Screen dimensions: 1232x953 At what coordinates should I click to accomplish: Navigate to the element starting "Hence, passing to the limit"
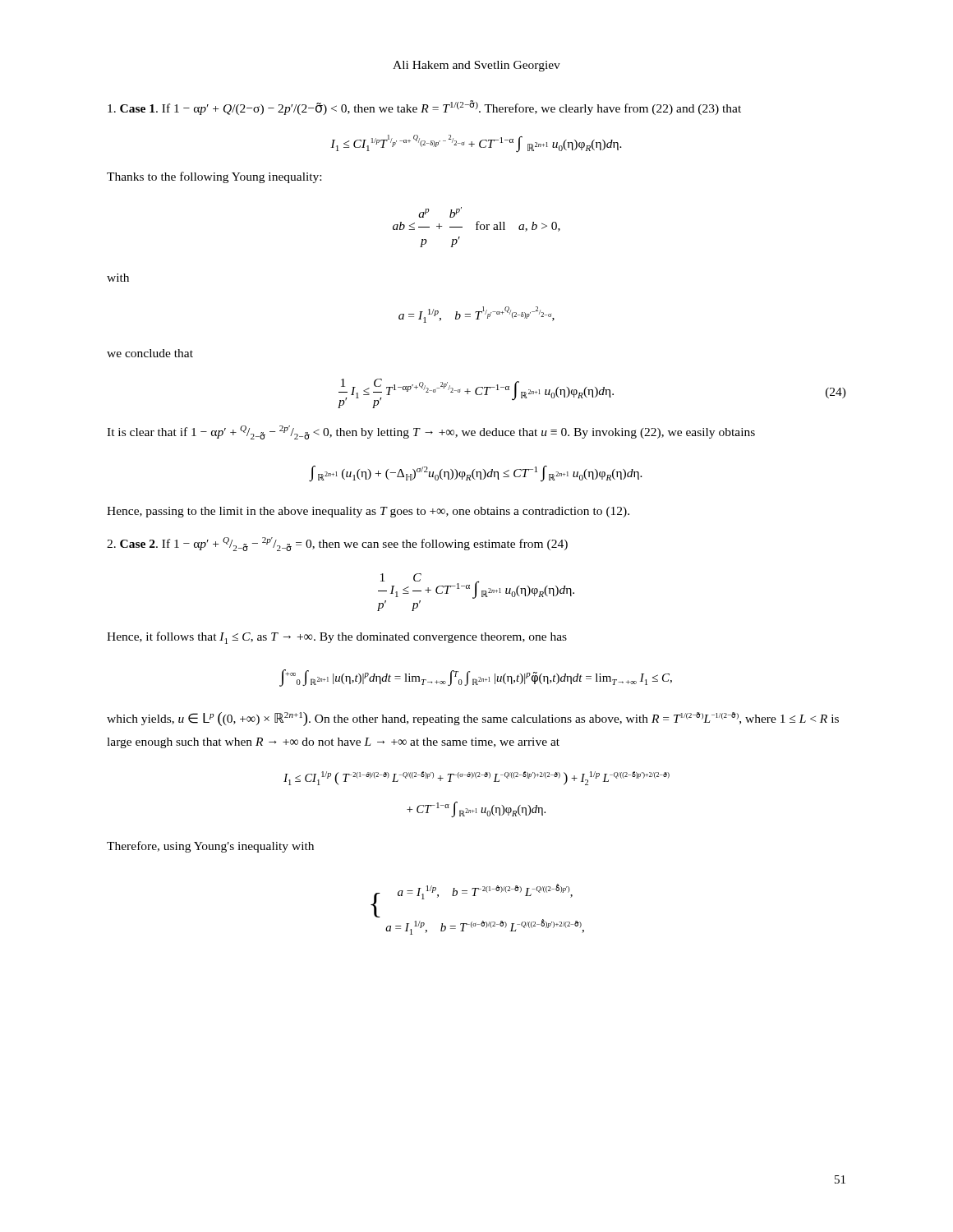(369, 510)
